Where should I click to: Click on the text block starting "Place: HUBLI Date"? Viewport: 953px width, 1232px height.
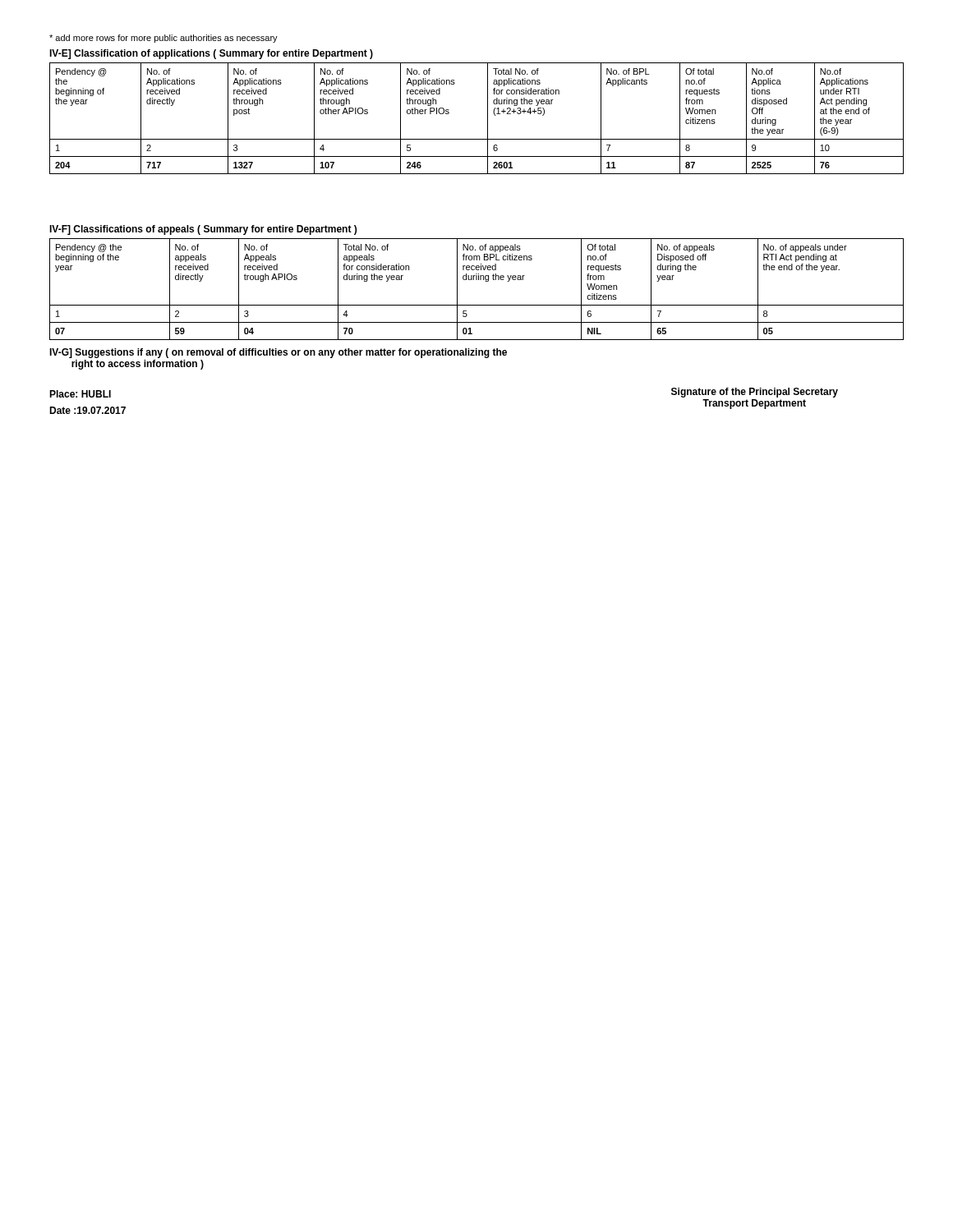88,403
